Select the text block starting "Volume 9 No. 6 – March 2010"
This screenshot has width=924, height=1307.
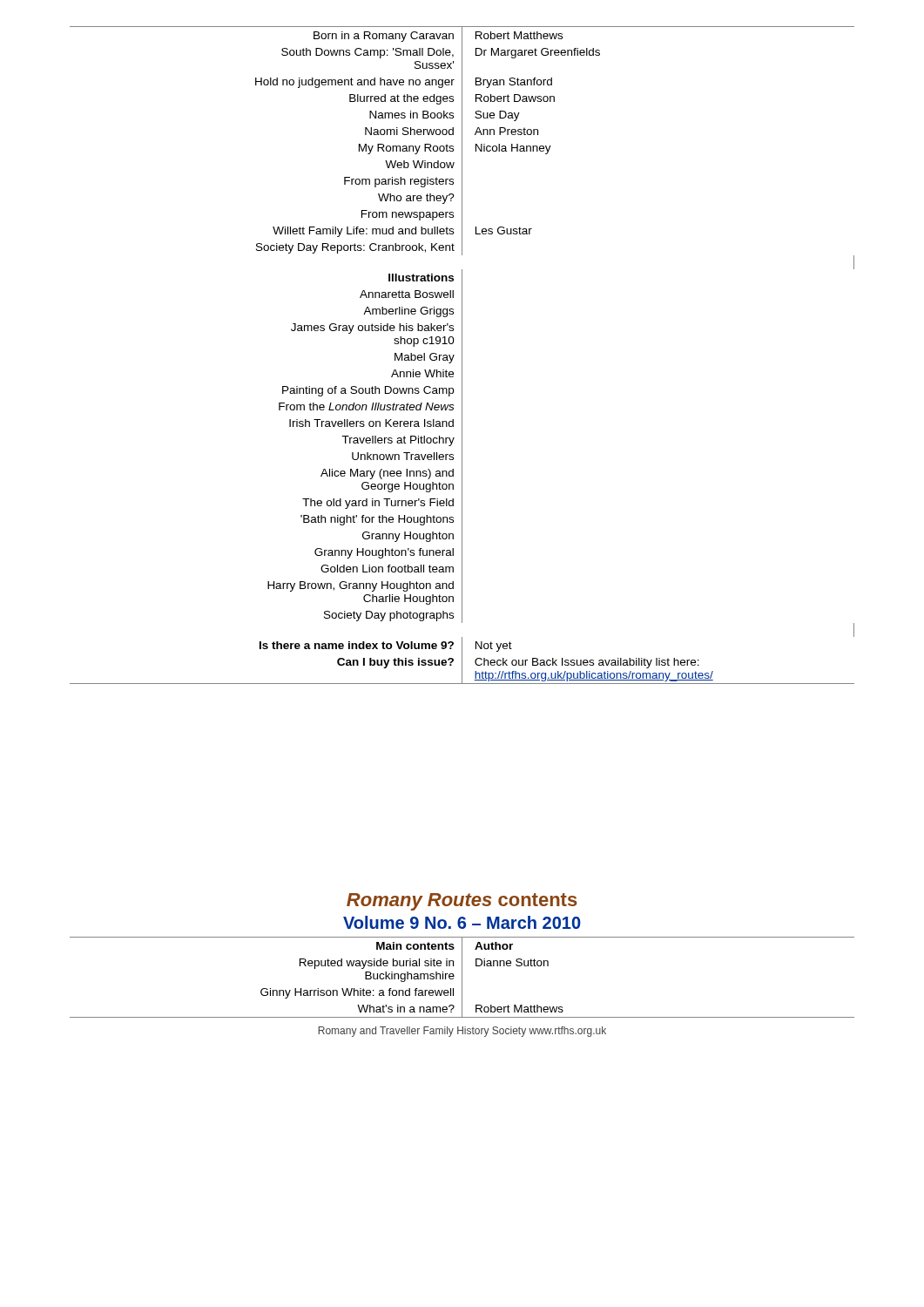[462, 923]
